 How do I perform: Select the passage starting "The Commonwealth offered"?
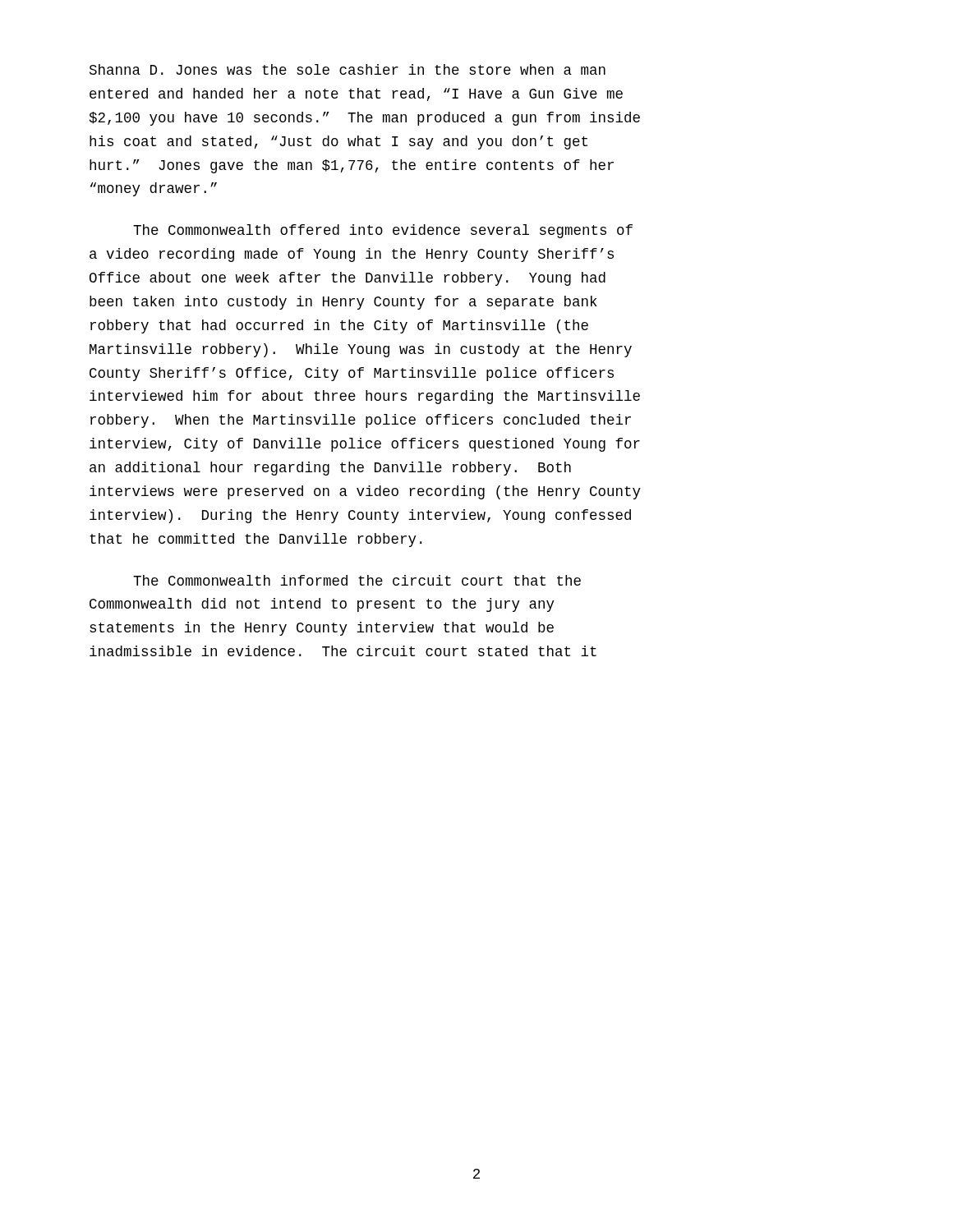click(476, 386)
